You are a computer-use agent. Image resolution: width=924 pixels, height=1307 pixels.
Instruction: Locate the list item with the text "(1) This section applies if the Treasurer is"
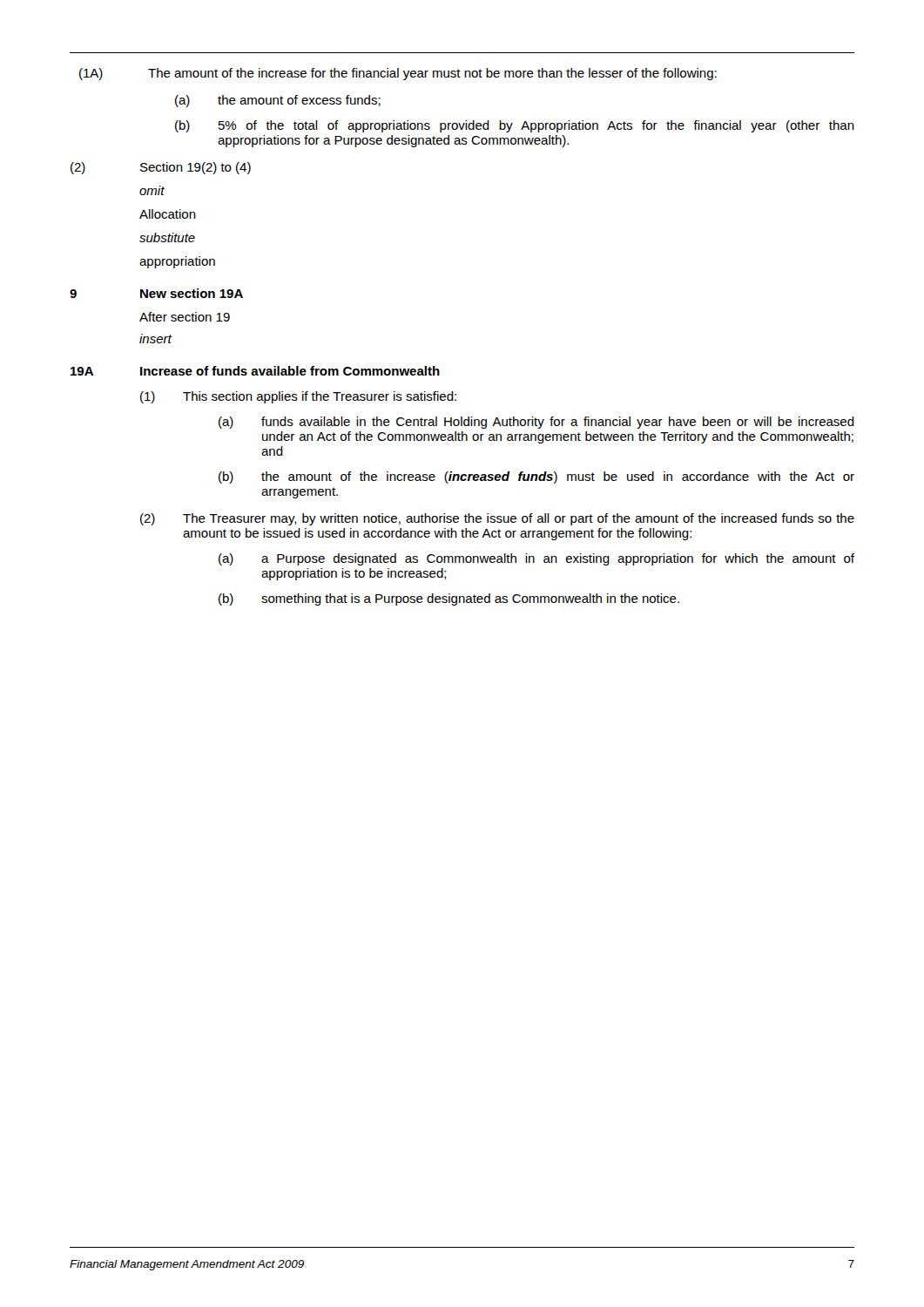[x=298, y=397]
